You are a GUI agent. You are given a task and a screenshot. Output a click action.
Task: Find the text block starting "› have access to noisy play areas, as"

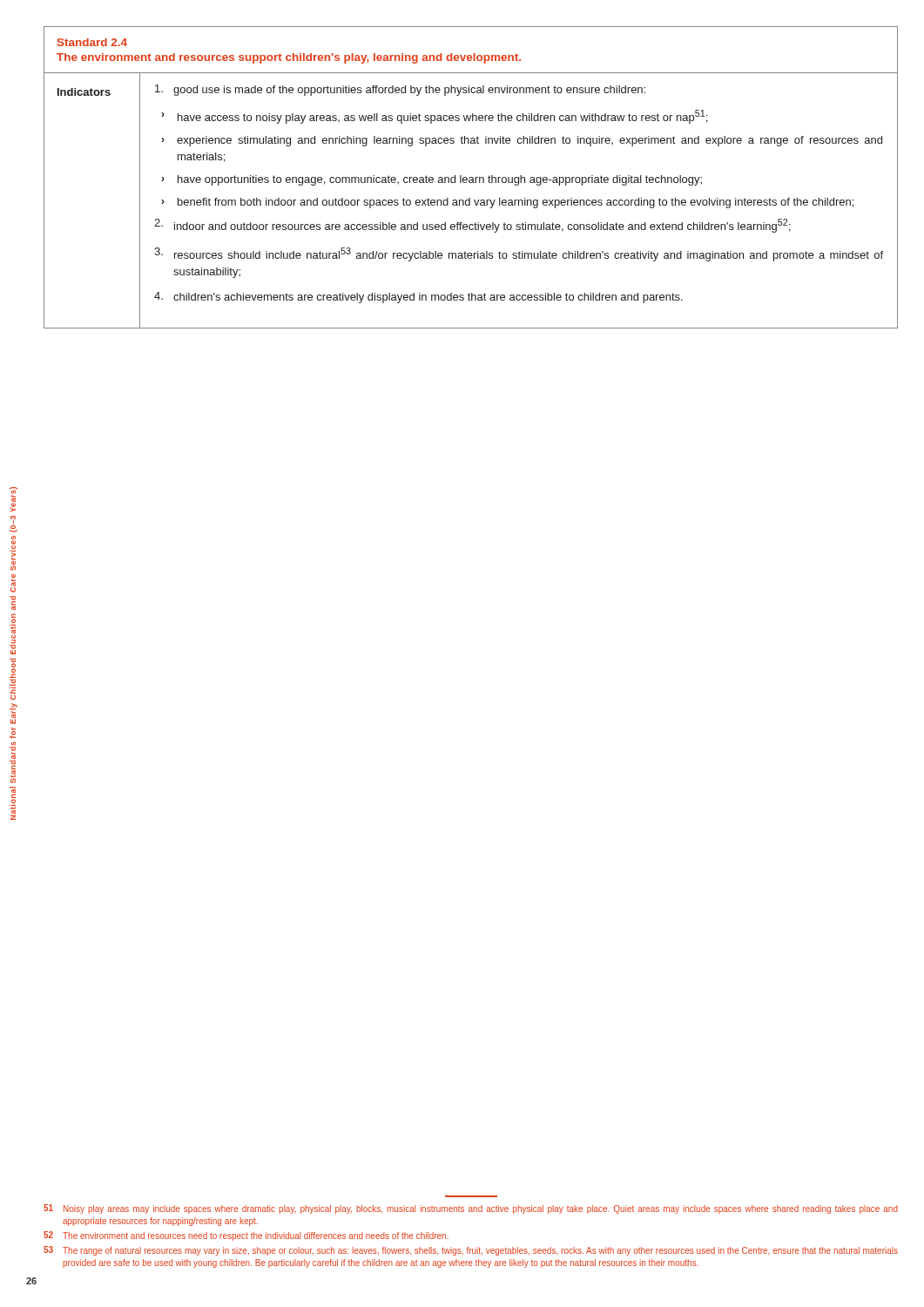pyautogui.click(x=435, y=117)
